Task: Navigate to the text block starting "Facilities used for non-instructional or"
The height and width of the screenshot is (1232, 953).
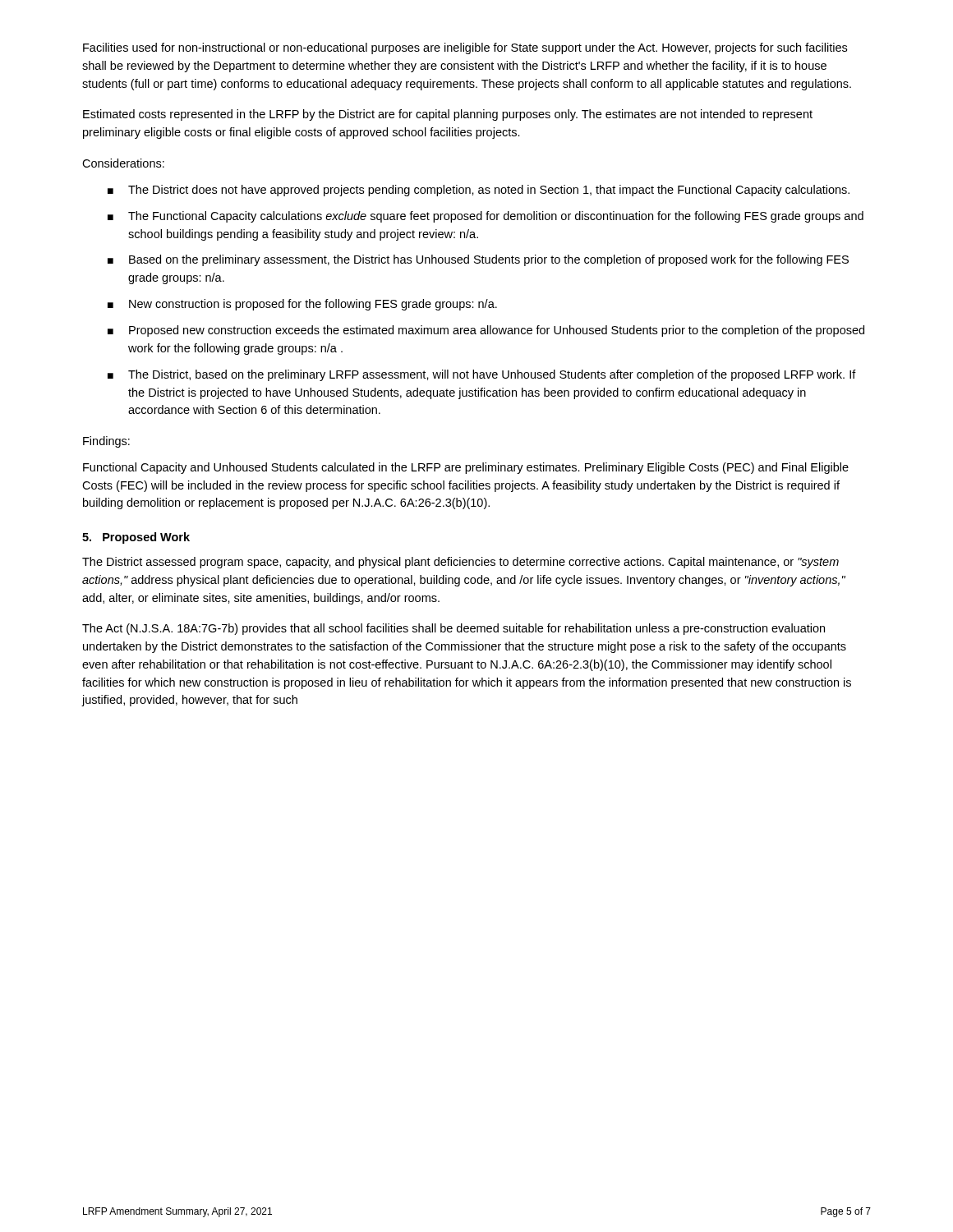Action: tap(467, 65)
